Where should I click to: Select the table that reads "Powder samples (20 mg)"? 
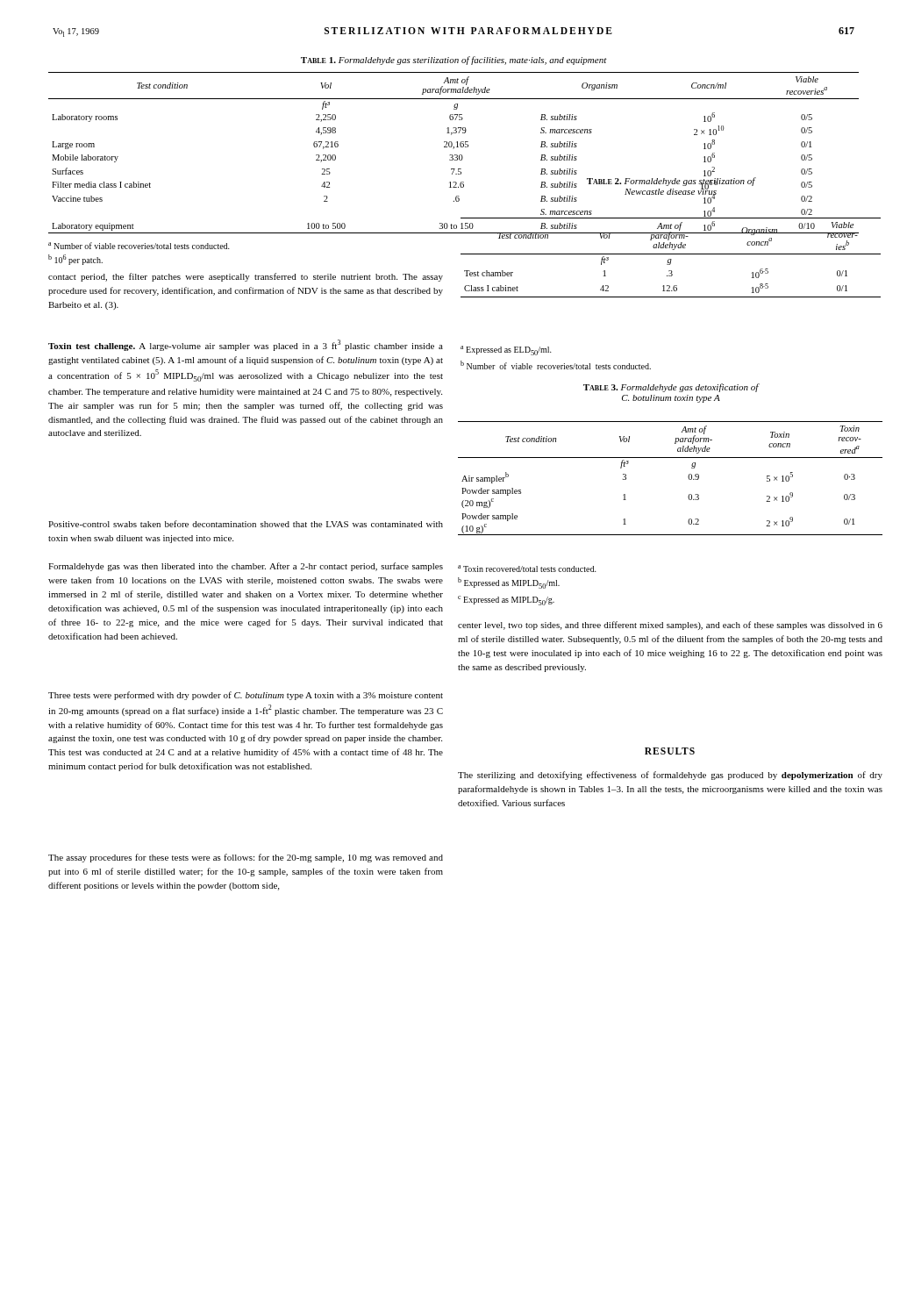[670, 478]
